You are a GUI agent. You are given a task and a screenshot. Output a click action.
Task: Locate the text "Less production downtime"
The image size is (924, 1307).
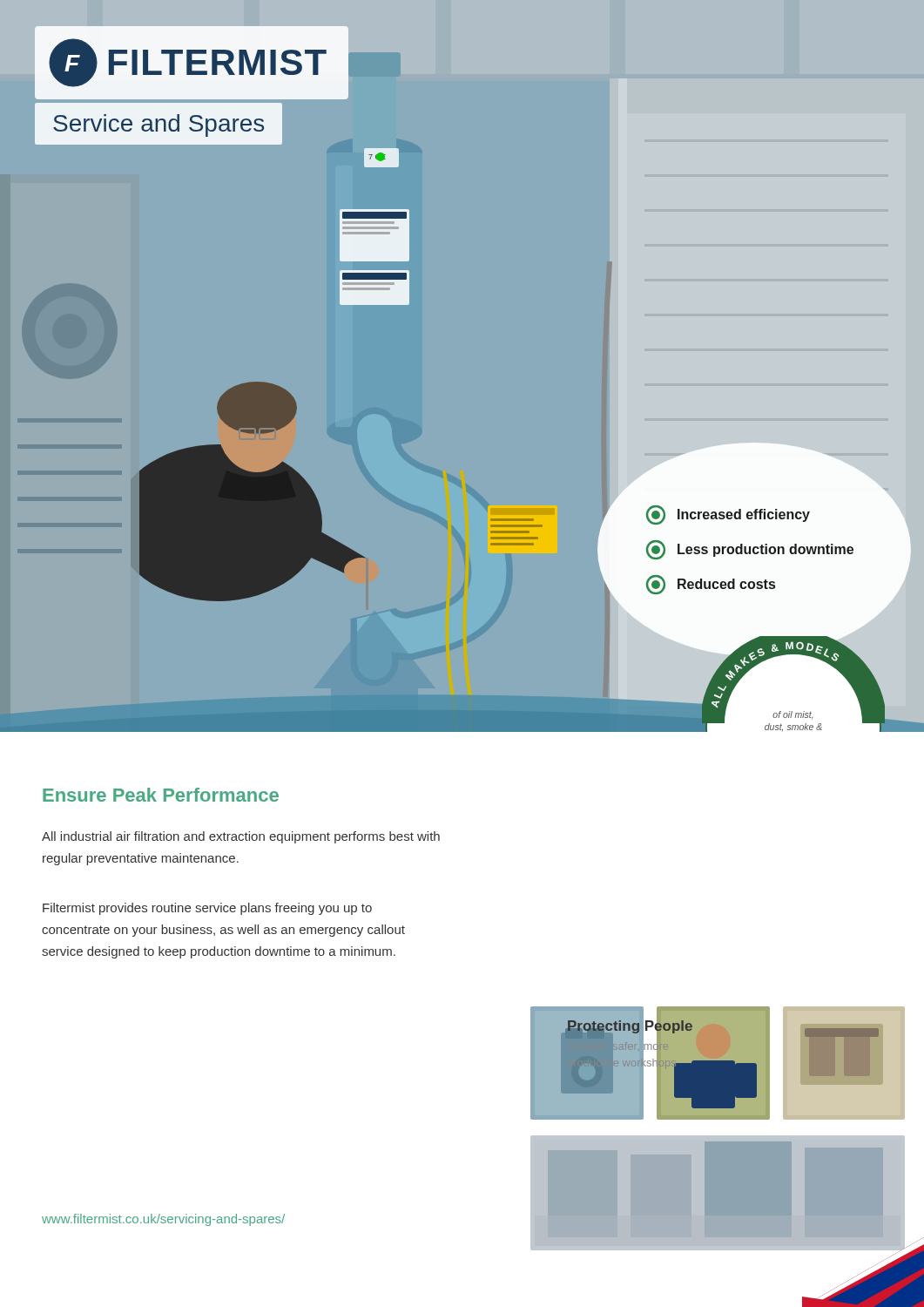tap(750, 549)
